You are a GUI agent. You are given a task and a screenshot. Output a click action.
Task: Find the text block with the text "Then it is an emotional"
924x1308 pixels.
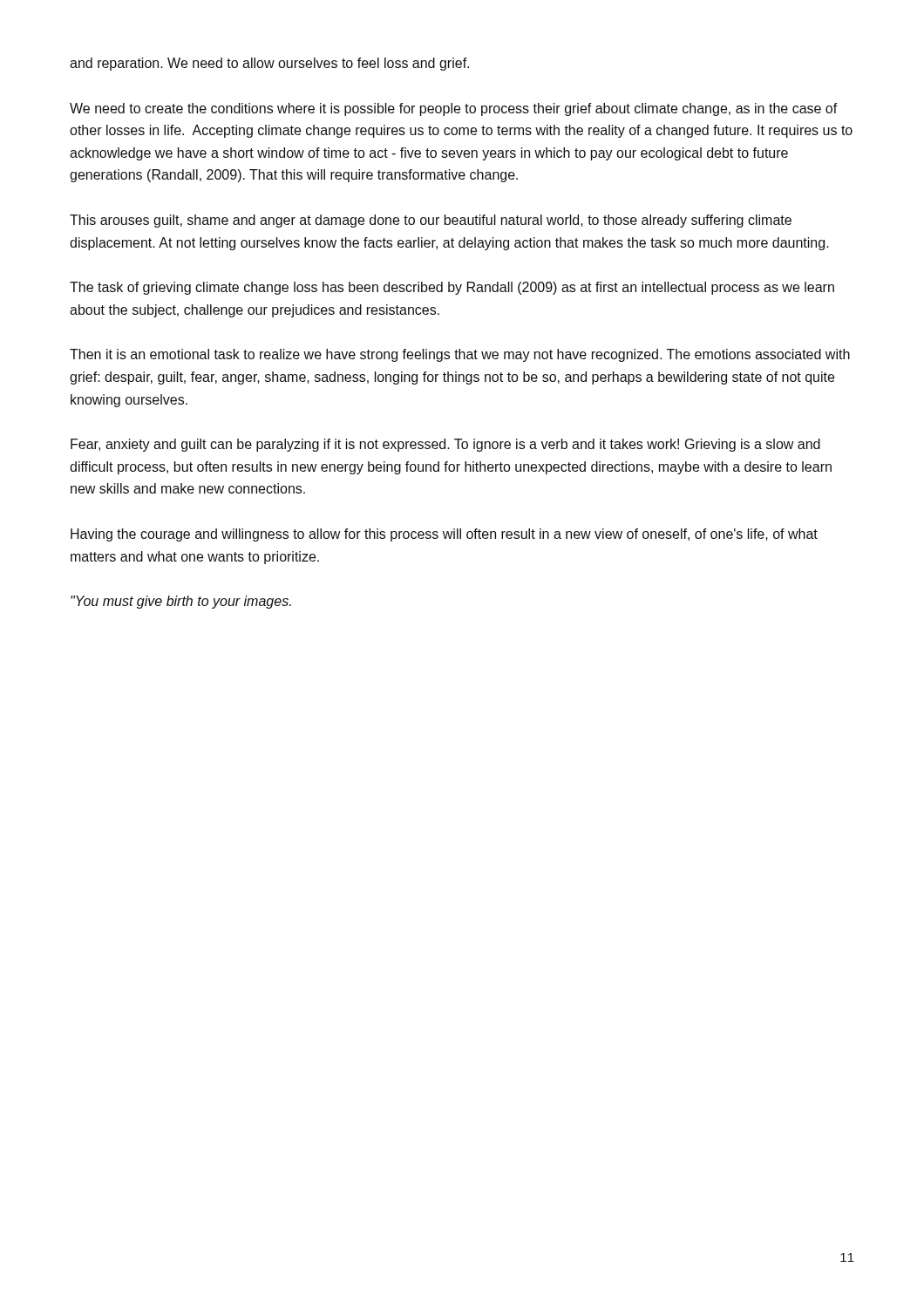[460, 377]
